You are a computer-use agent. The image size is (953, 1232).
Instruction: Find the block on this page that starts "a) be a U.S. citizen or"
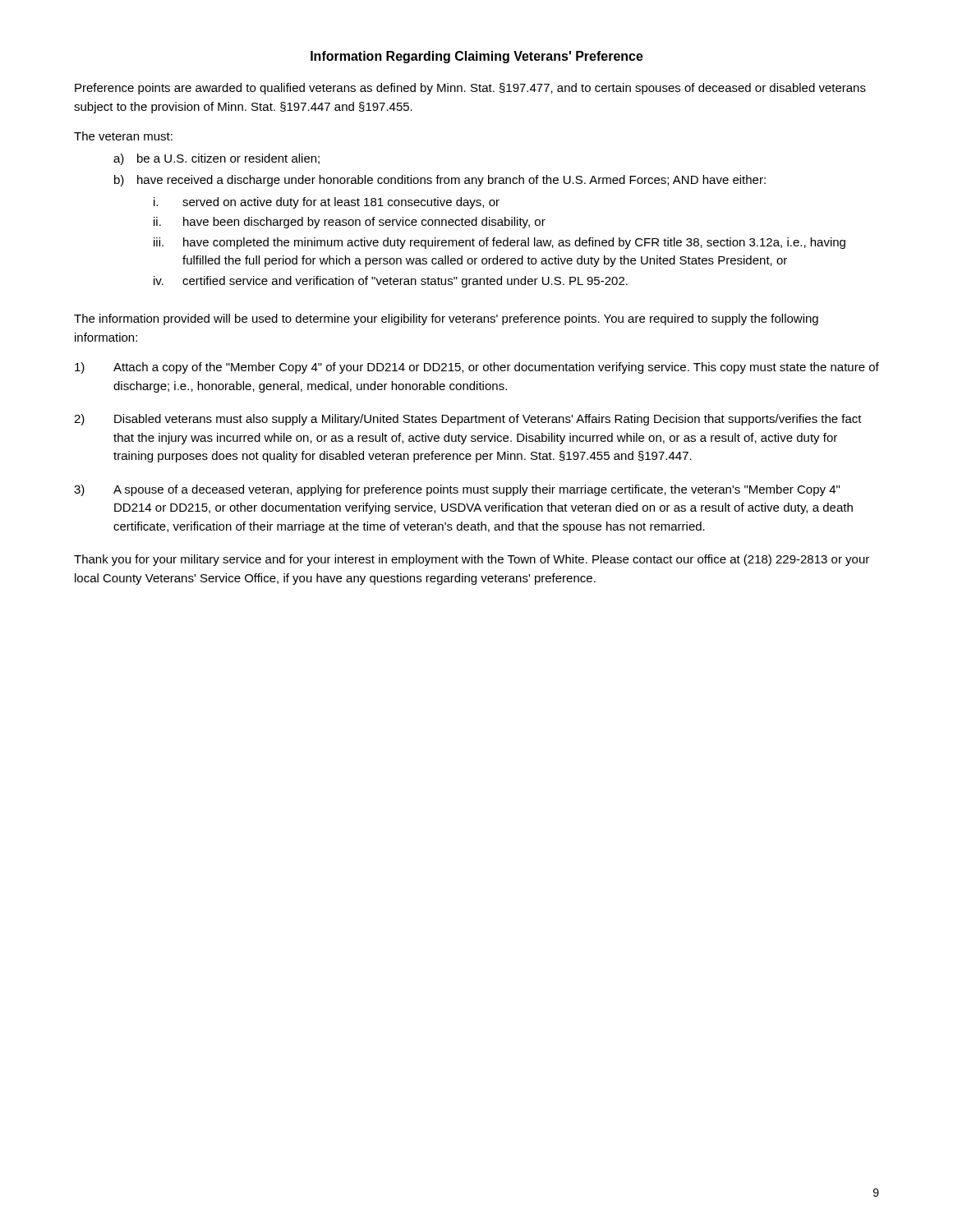click(x=217, y=158)
